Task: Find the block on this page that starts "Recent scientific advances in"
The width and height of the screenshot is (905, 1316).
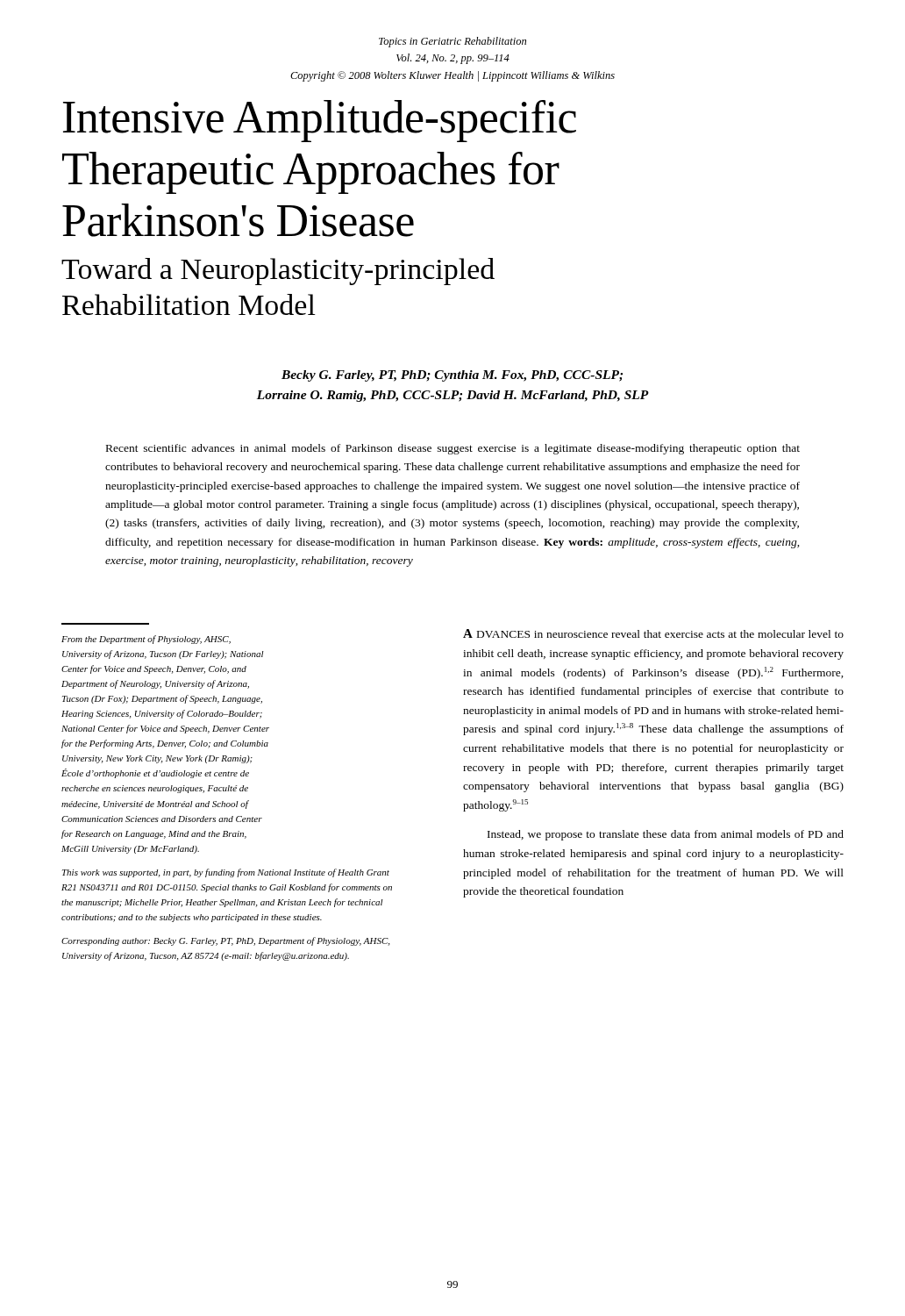Action: coord(452,504)
